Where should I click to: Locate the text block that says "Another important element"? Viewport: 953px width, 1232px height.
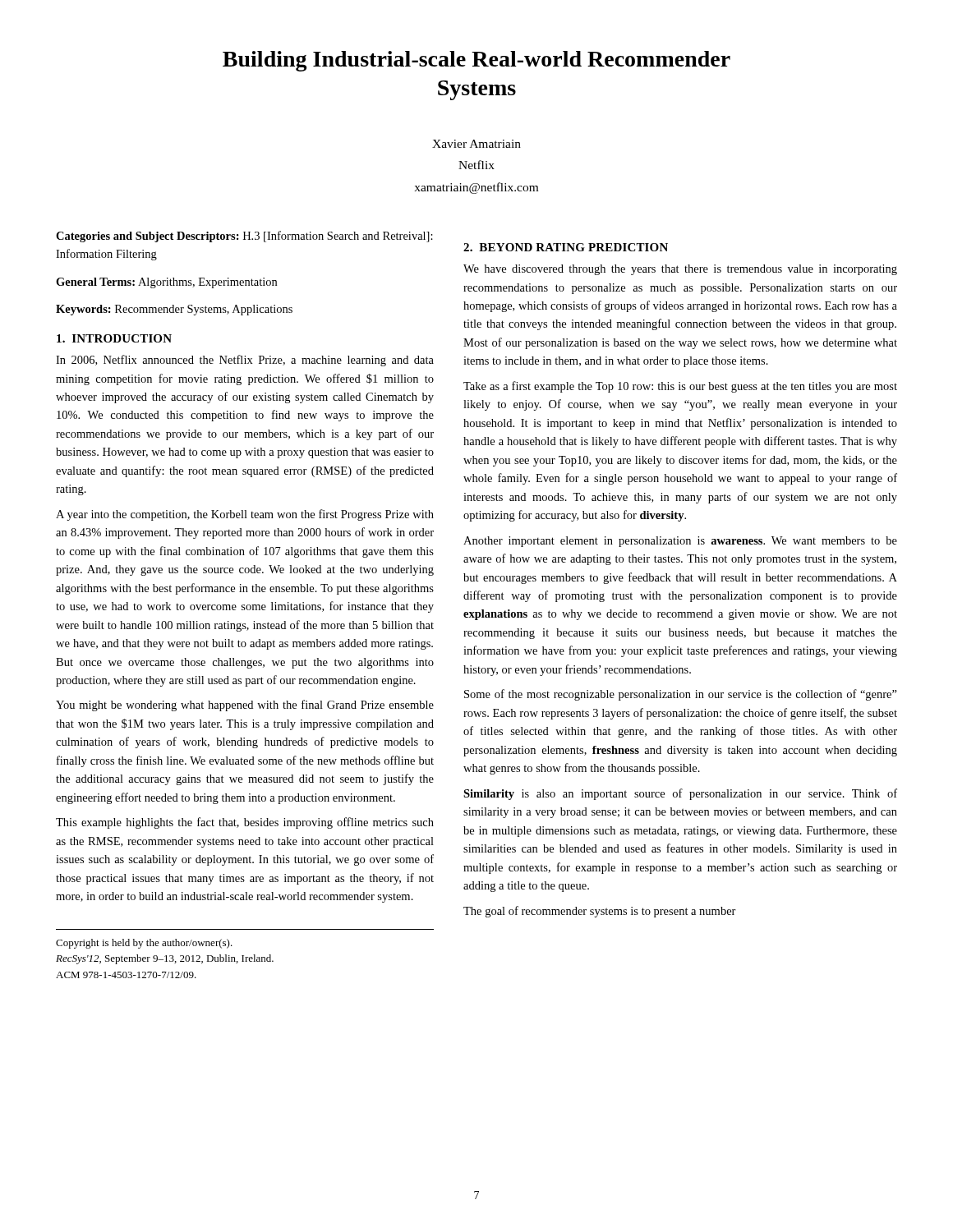[680, 605]
